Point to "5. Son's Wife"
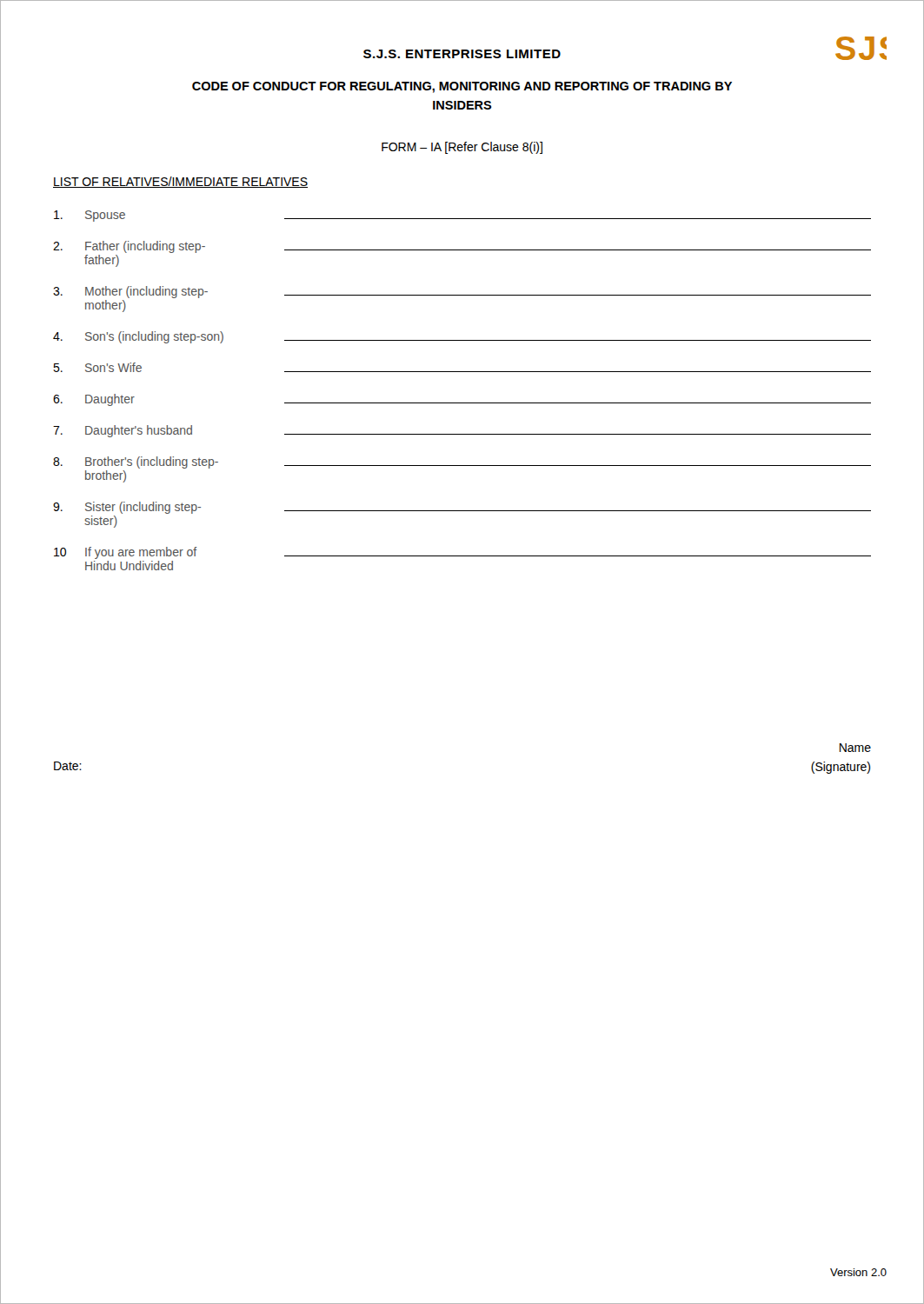 click(x=462, y=367)
